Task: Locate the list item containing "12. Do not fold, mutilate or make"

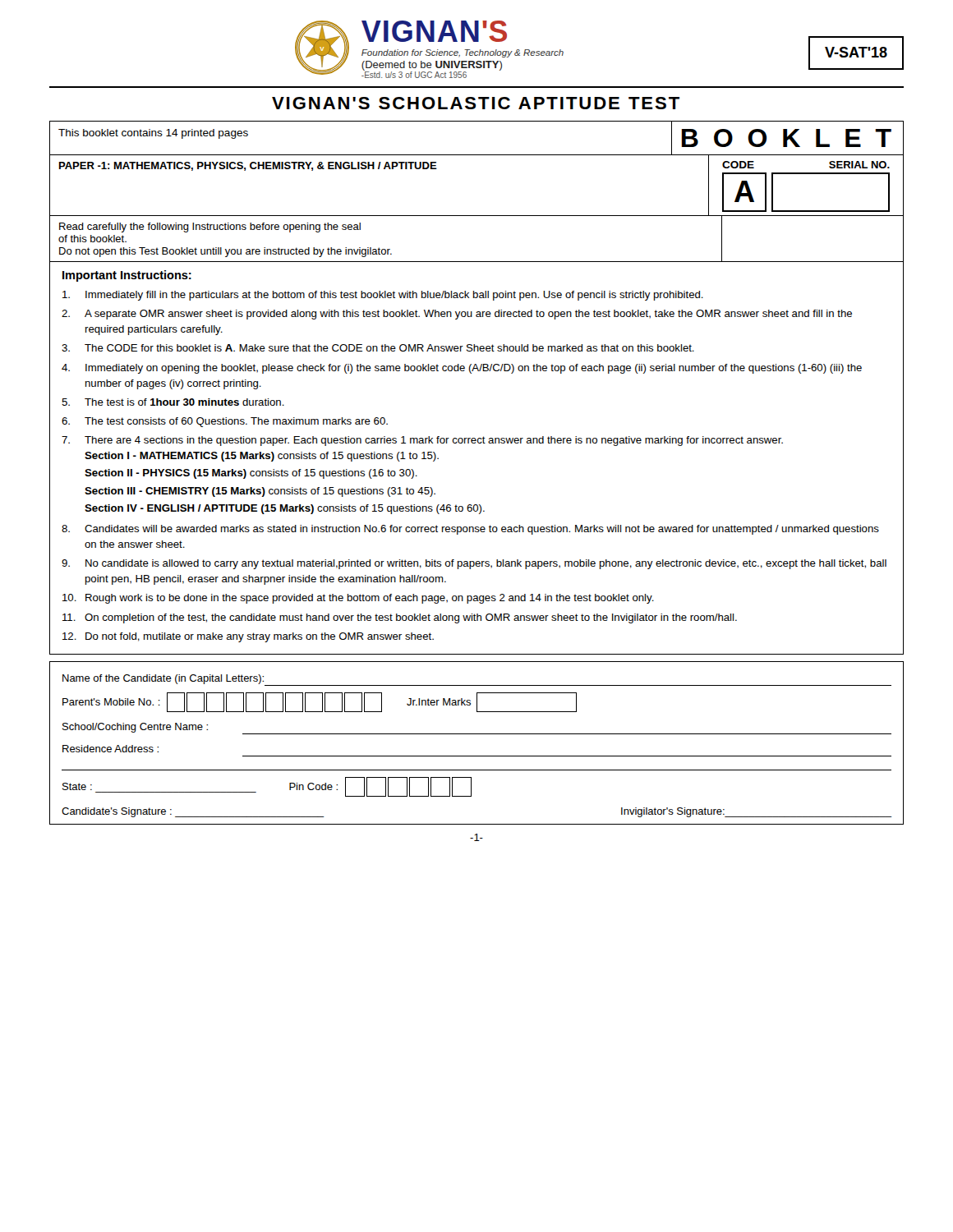Action: pos(248,637)
